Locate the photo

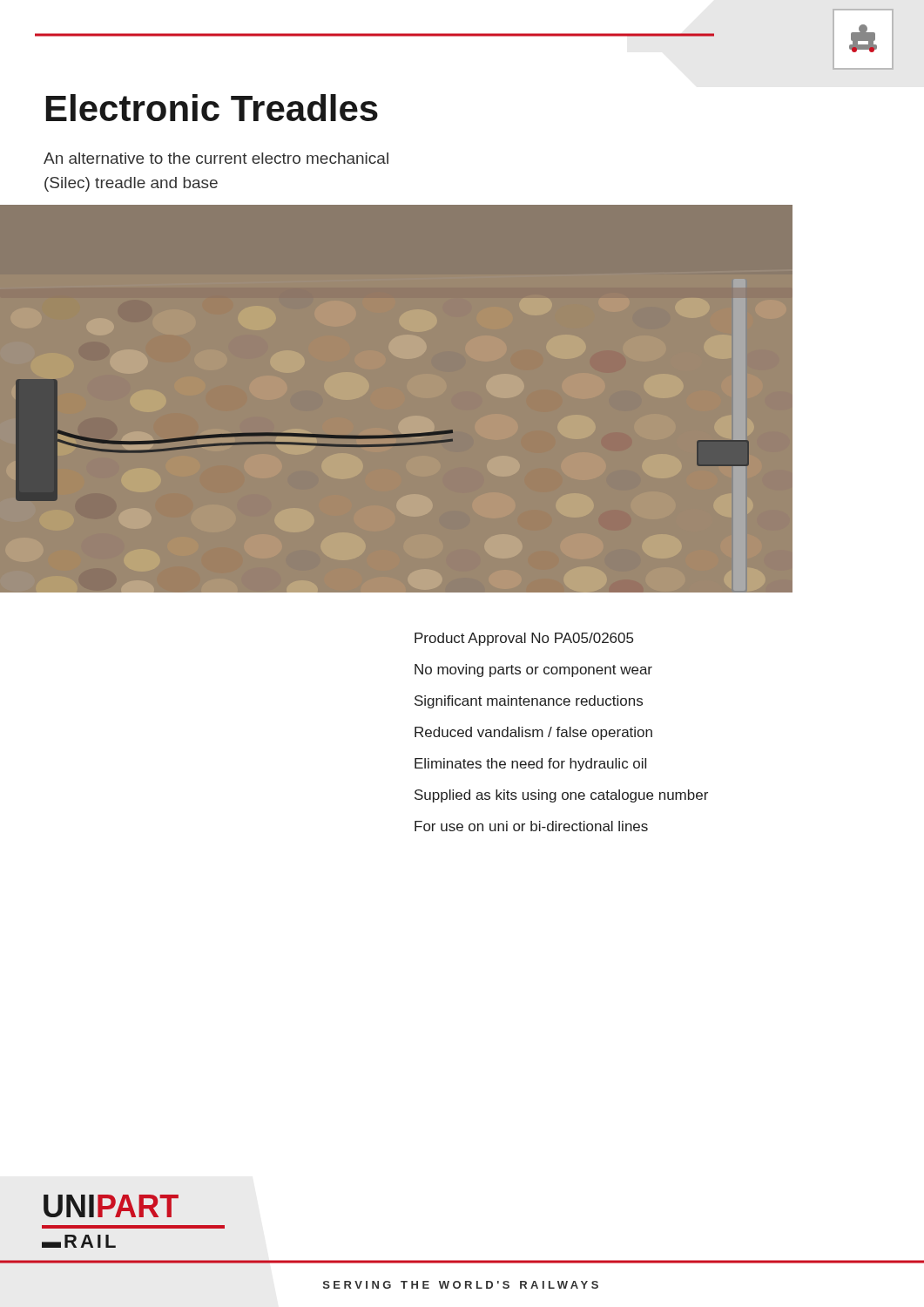click(396, 399)
